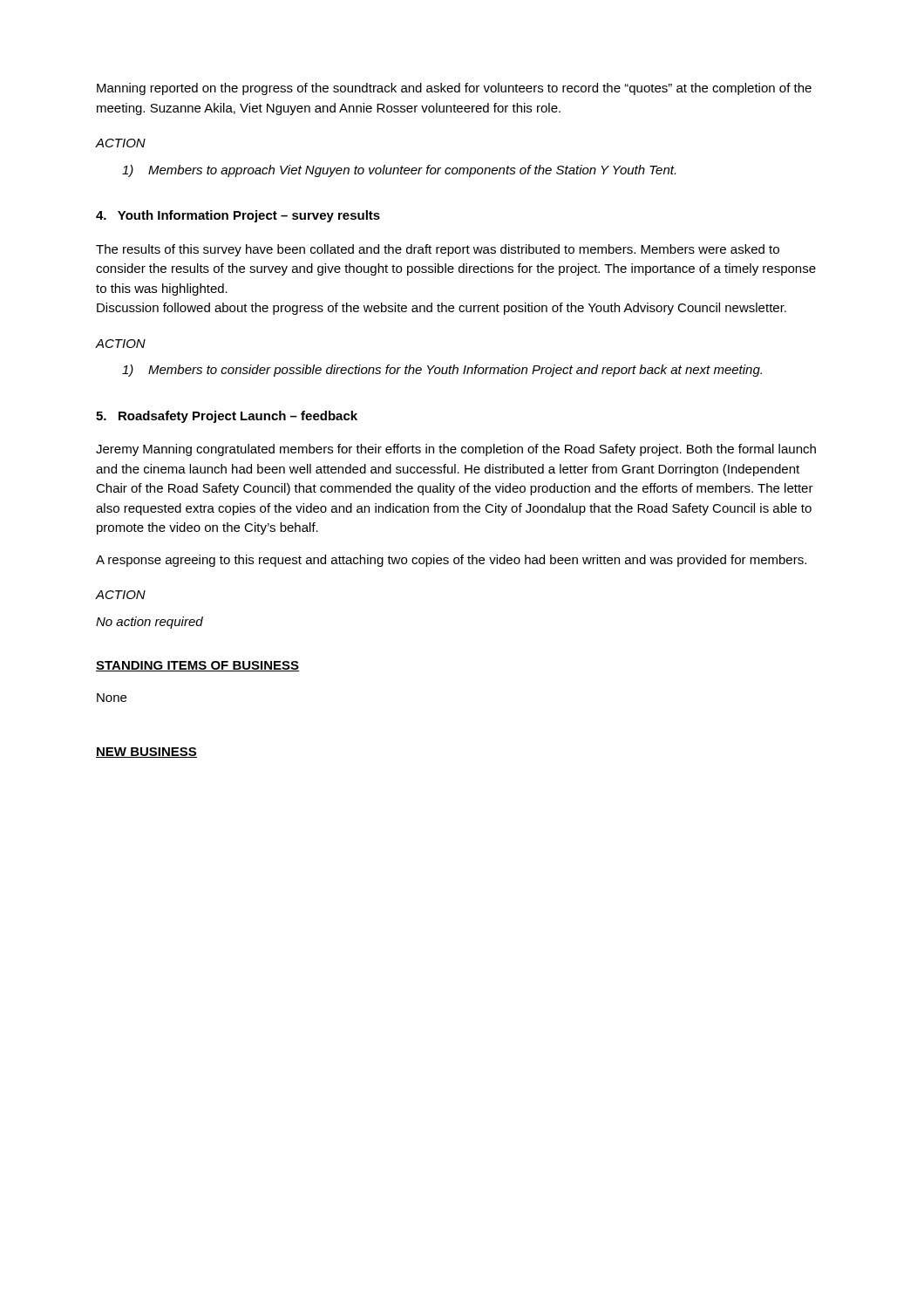Click on the text block starting "A response agreeing to this request and"
The width and height of the screenshot is (924, 1308).
pos(452,559)
